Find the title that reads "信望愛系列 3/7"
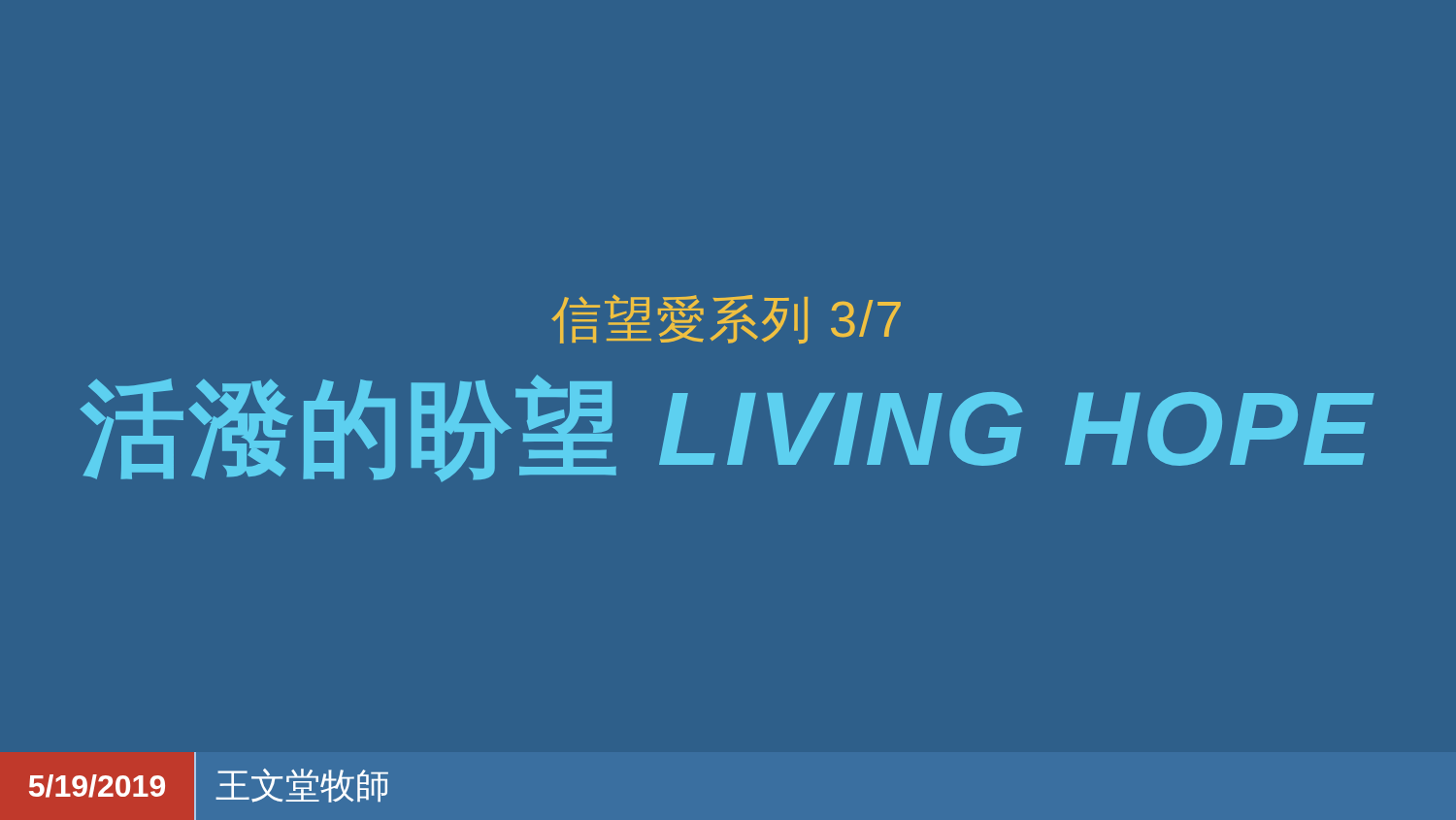The height and width of the screenshot is (820, 1456). tap(728, 319)
